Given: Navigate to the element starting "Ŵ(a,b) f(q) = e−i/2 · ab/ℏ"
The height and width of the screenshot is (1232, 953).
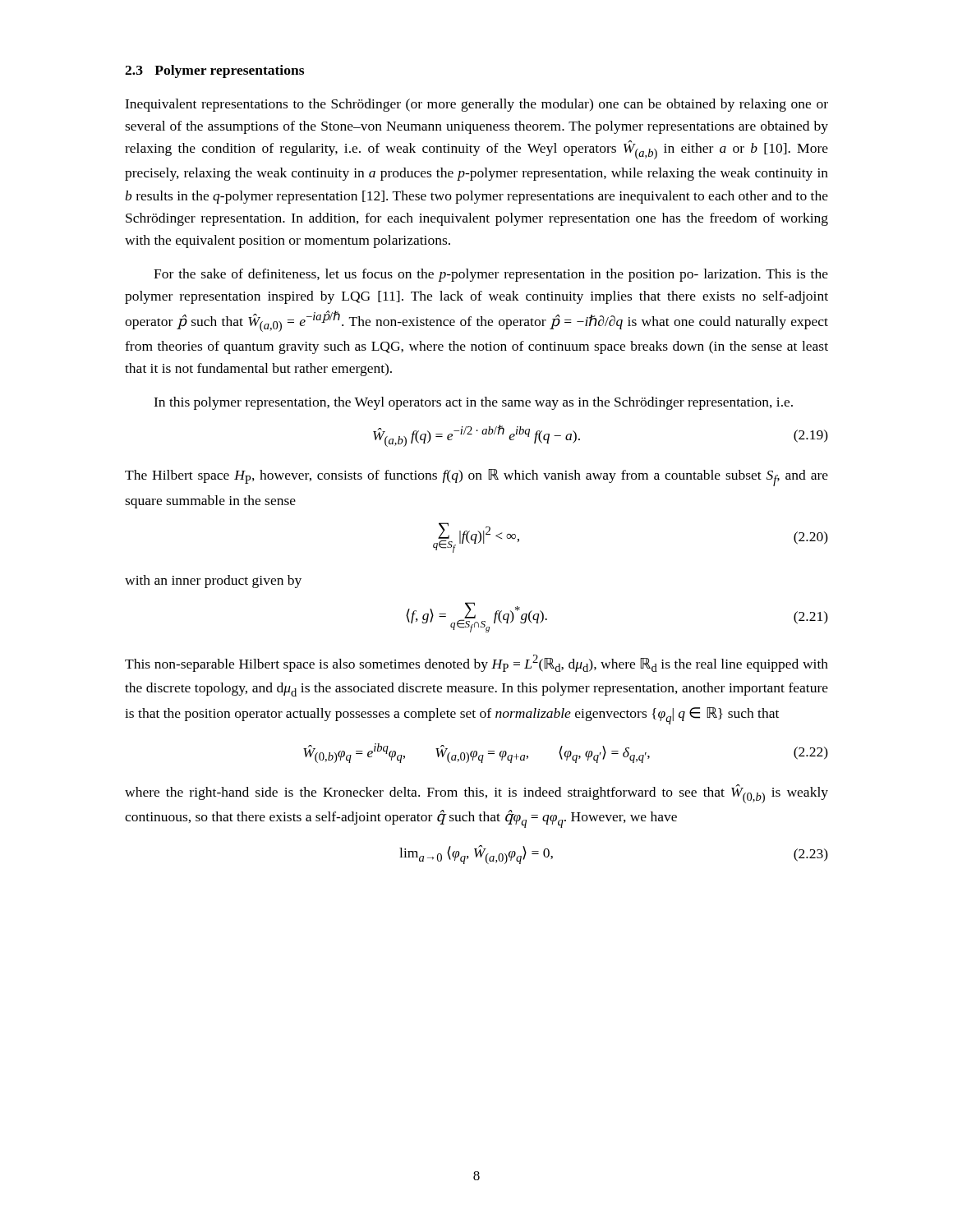Looking at the screenshot, I should pos(497,434).
